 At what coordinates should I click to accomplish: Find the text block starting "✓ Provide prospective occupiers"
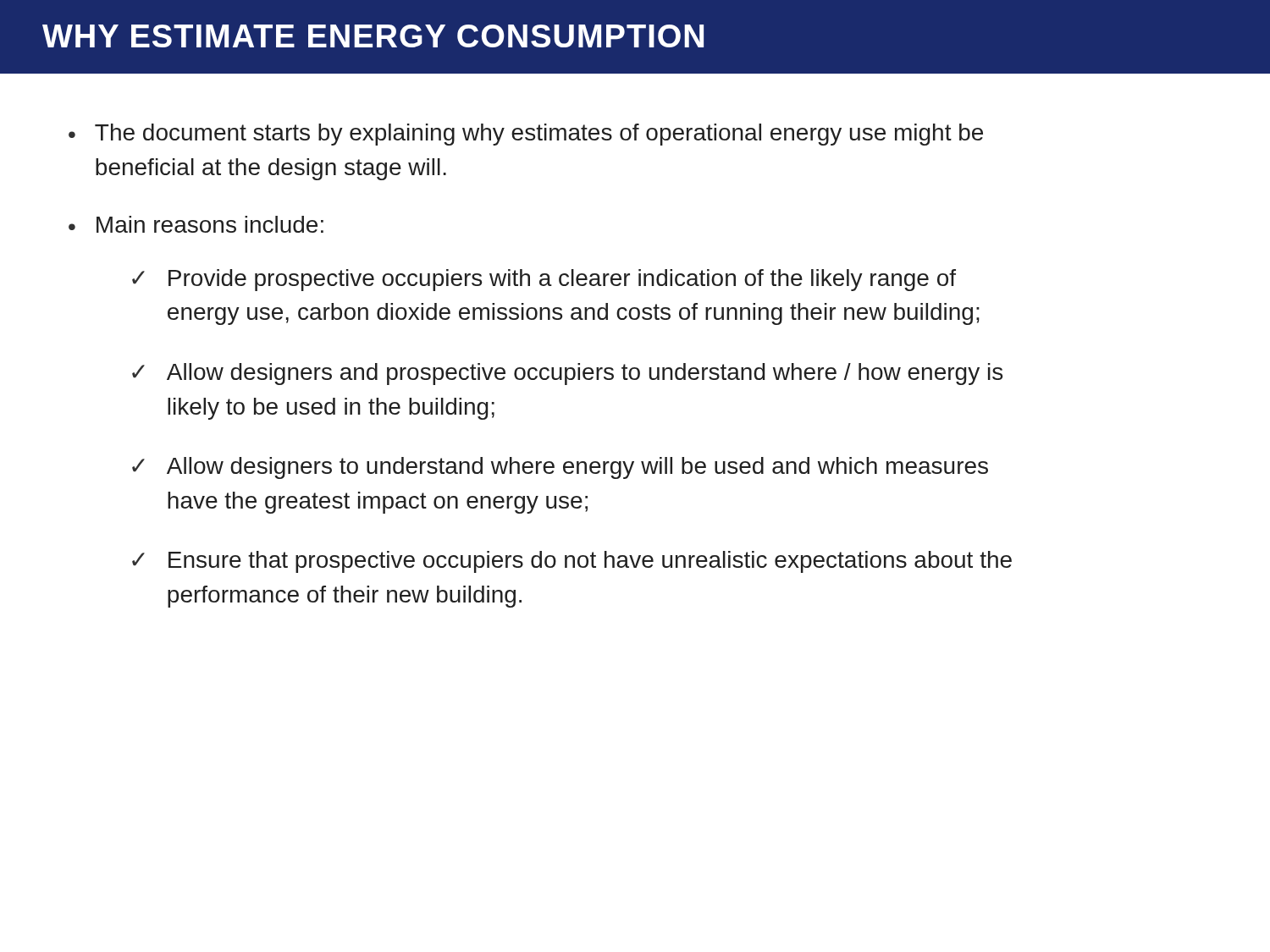pyautogui.click(x=555, y=296)
